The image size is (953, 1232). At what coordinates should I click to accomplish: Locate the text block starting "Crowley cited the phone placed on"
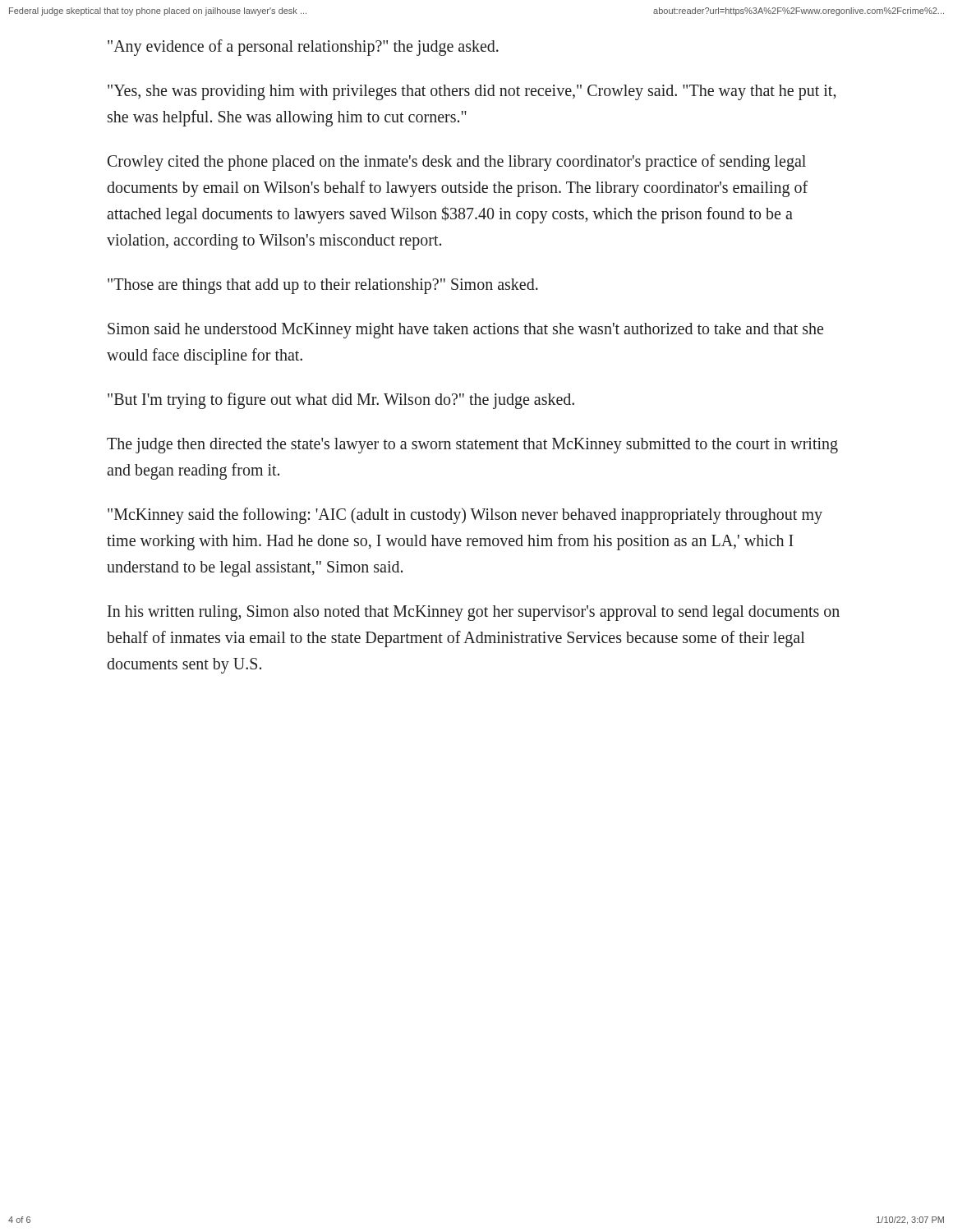[457, 200]
